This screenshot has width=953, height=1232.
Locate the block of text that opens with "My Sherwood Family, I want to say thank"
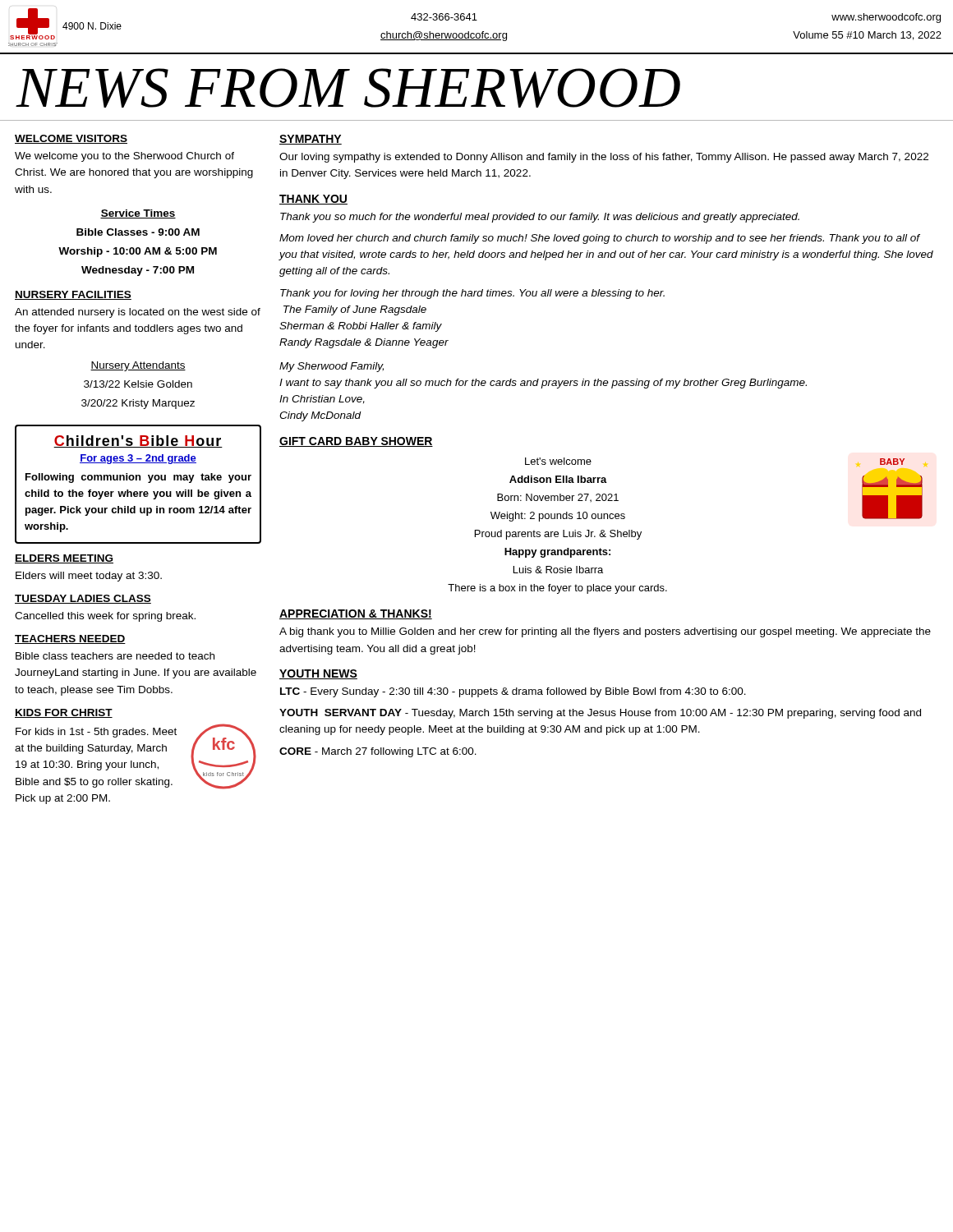coord(544,390)
